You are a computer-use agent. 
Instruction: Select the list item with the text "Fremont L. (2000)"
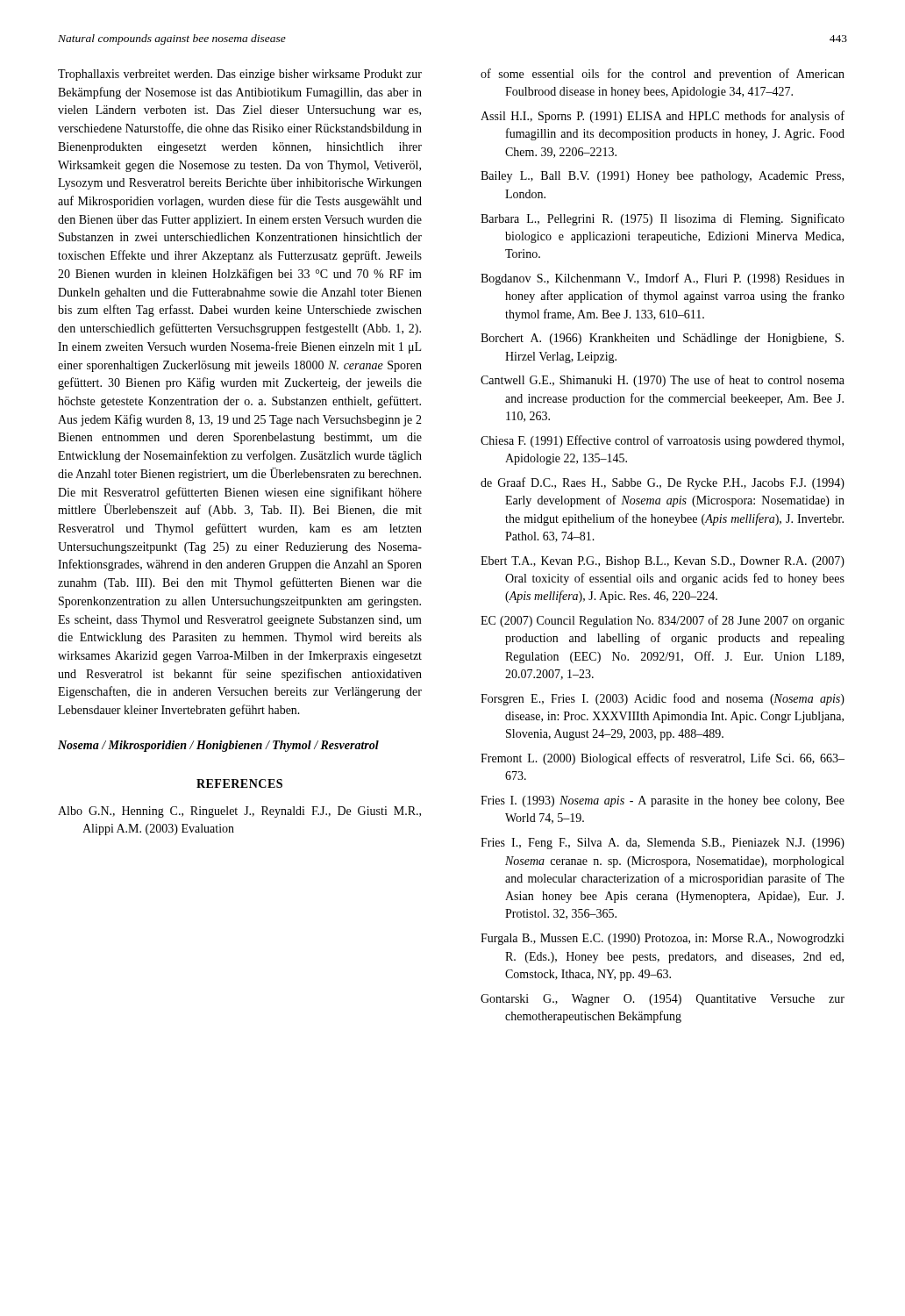[x=663, y=767]
